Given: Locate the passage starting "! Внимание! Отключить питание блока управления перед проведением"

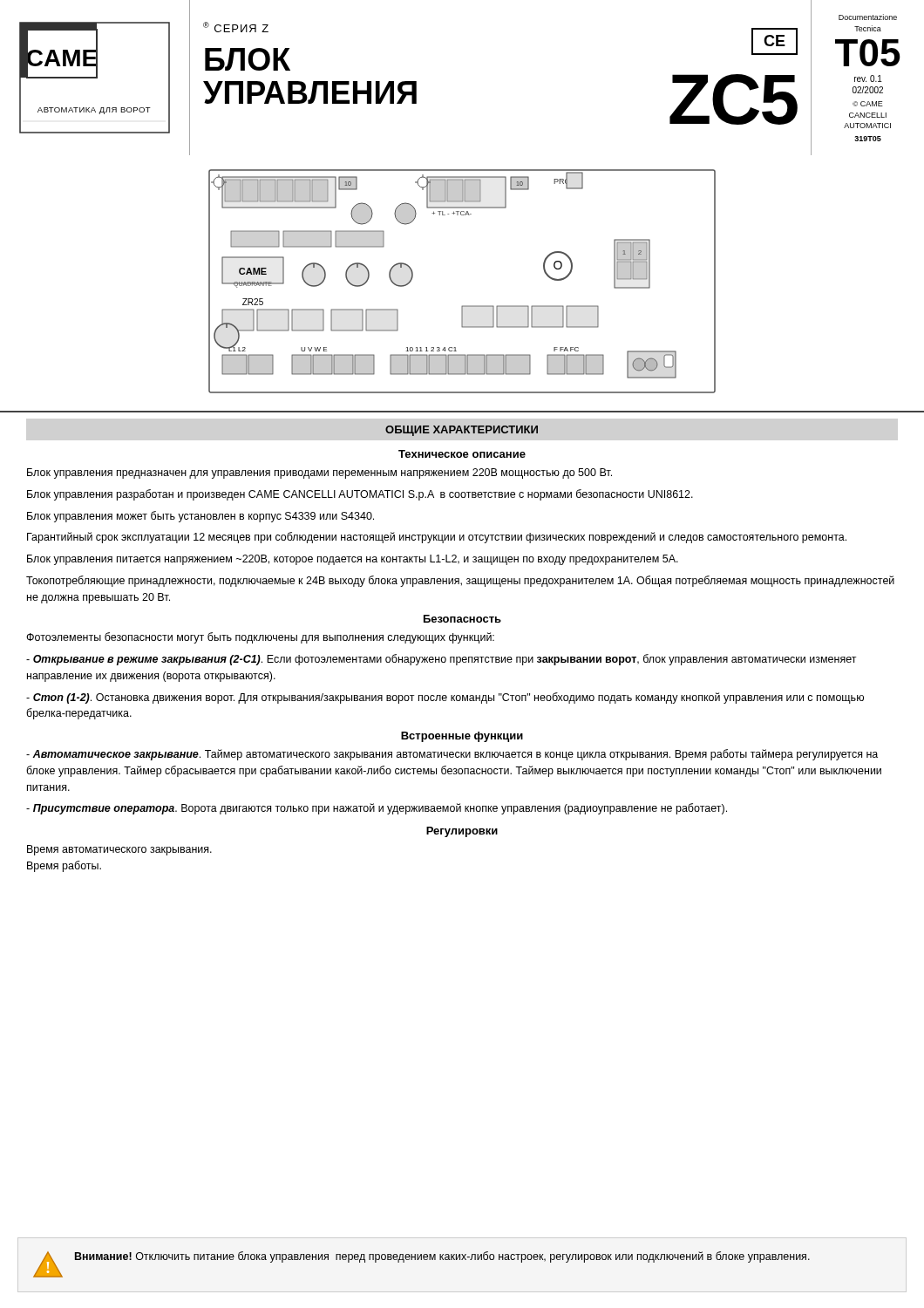Looking at the screenshot, I should point(421,1265).
